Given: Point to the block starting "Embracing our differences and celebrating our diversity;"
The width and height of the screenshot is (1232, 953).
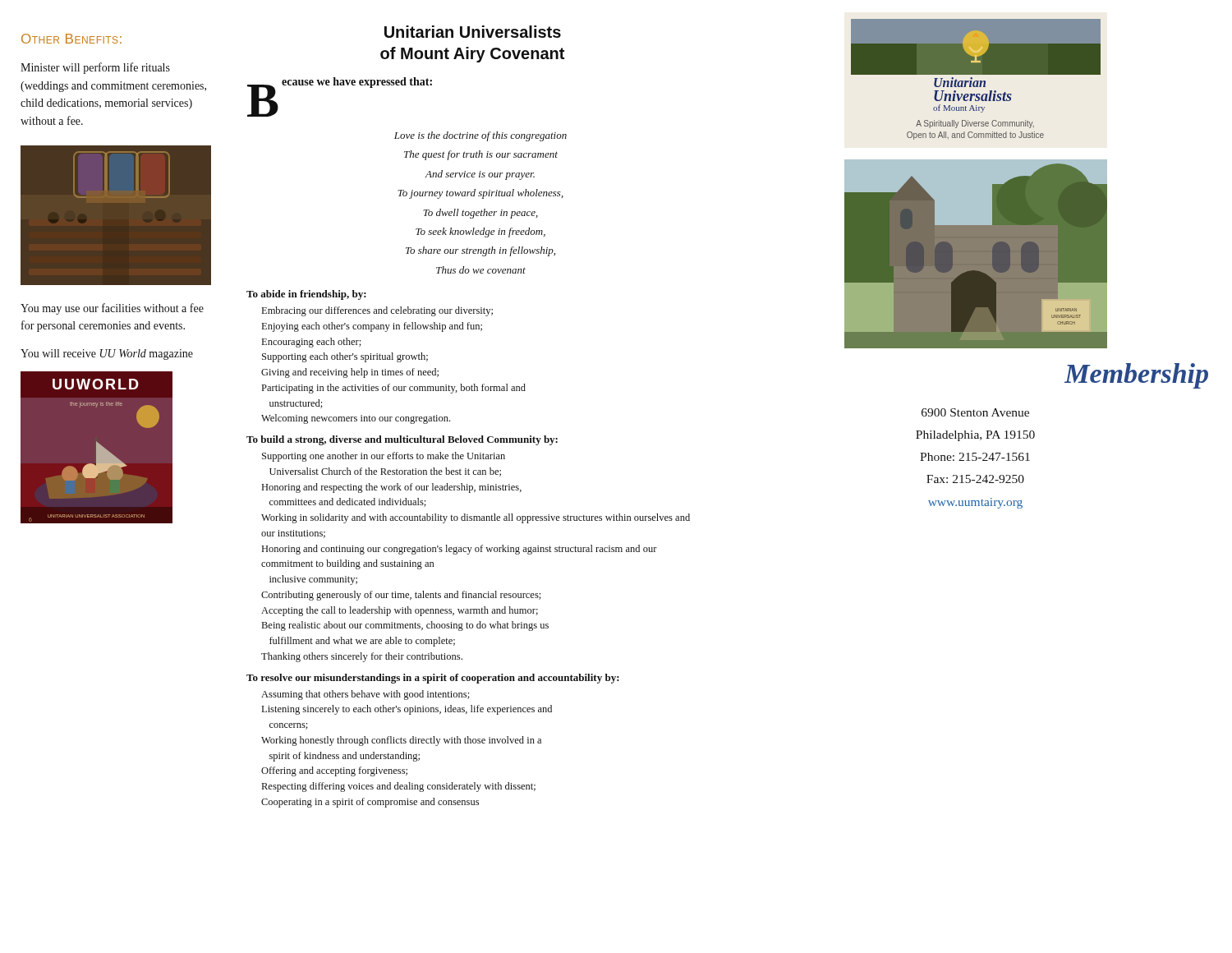Looking at the screenshot, I should 377,311.
